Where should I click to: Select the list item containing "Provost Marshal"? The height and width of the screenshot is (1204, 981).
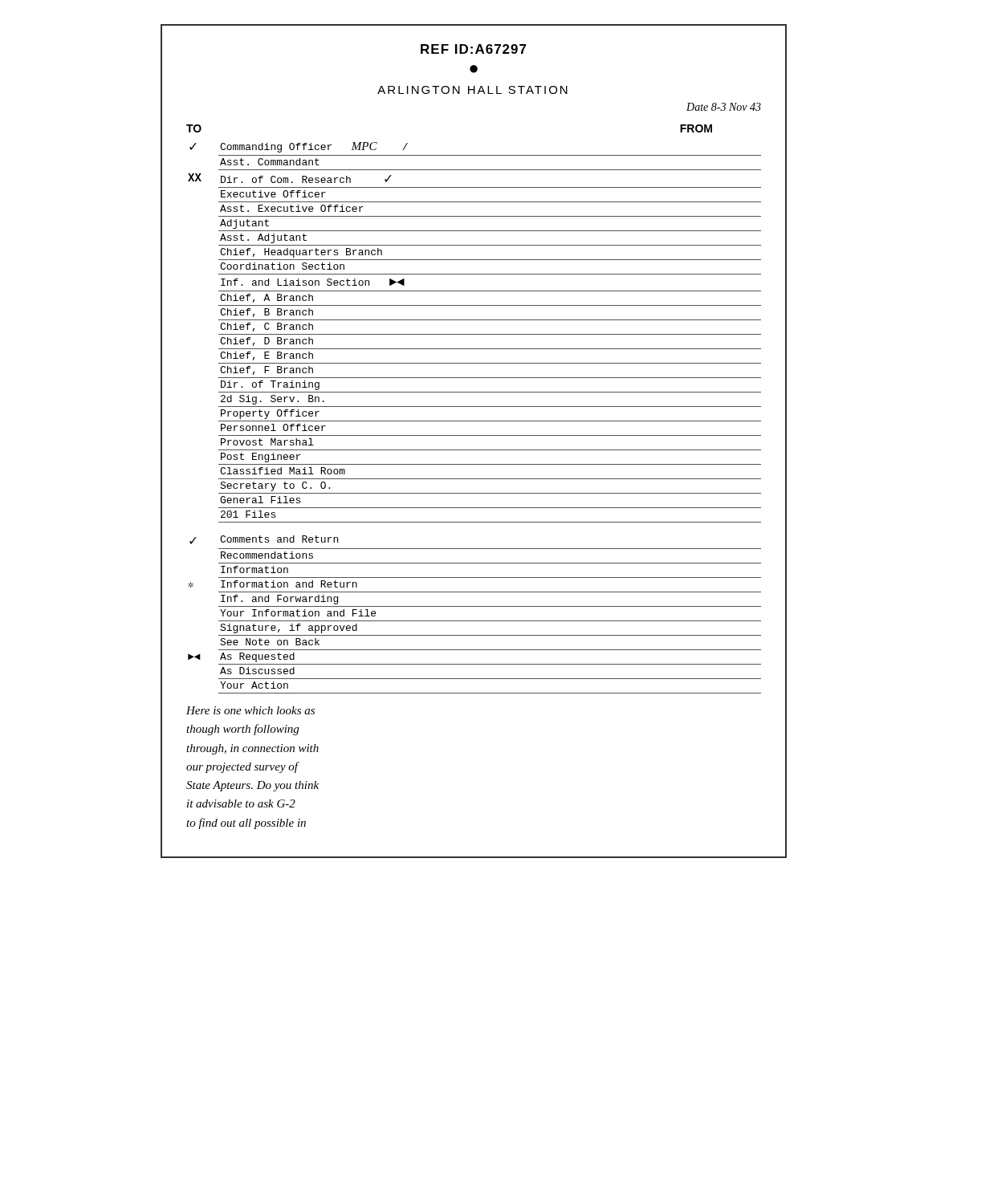(474, 442)
